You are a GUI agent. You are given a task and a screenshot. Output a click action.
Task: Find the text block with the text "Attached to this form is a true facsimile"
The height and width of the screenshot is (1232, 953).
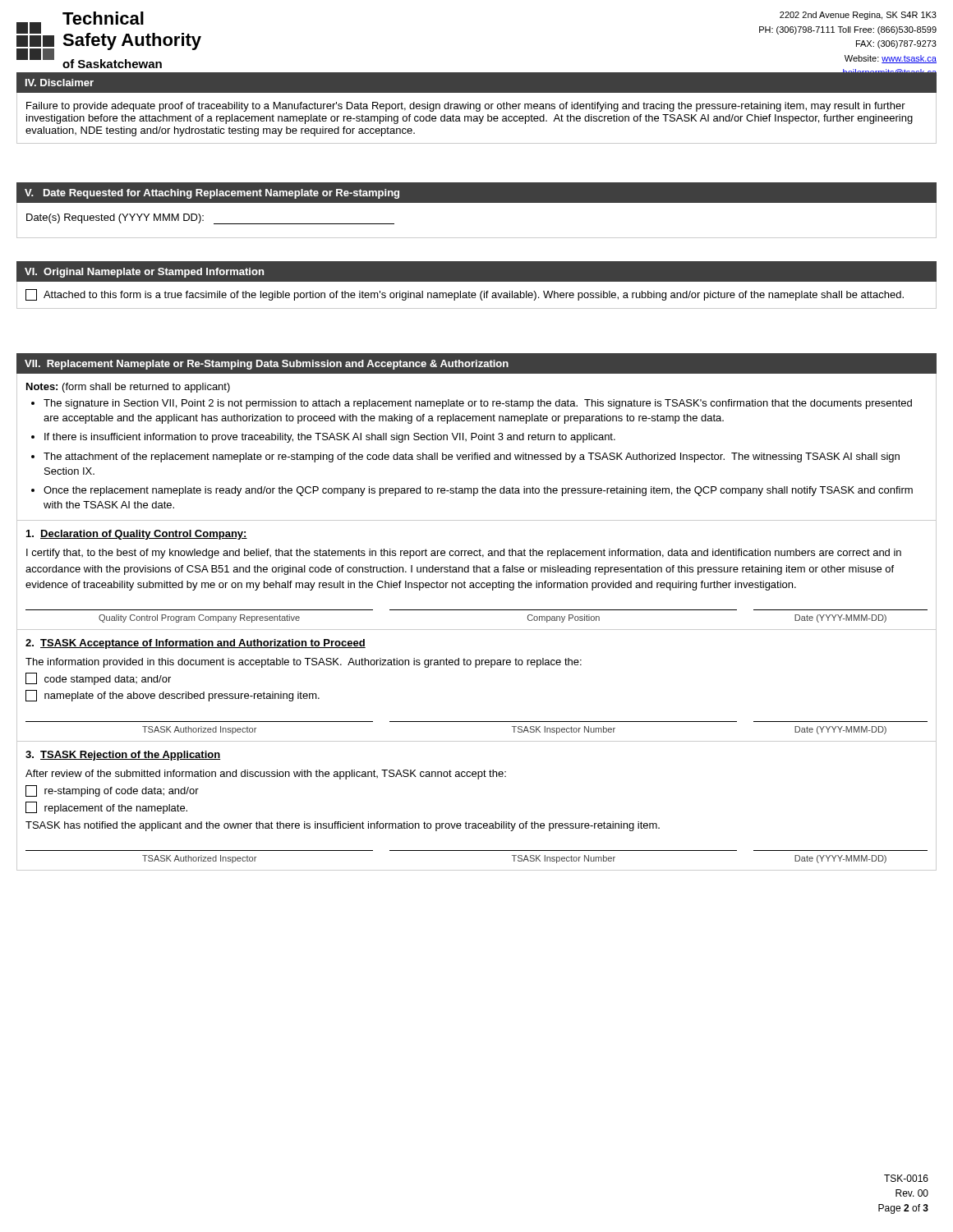[465, 294]
